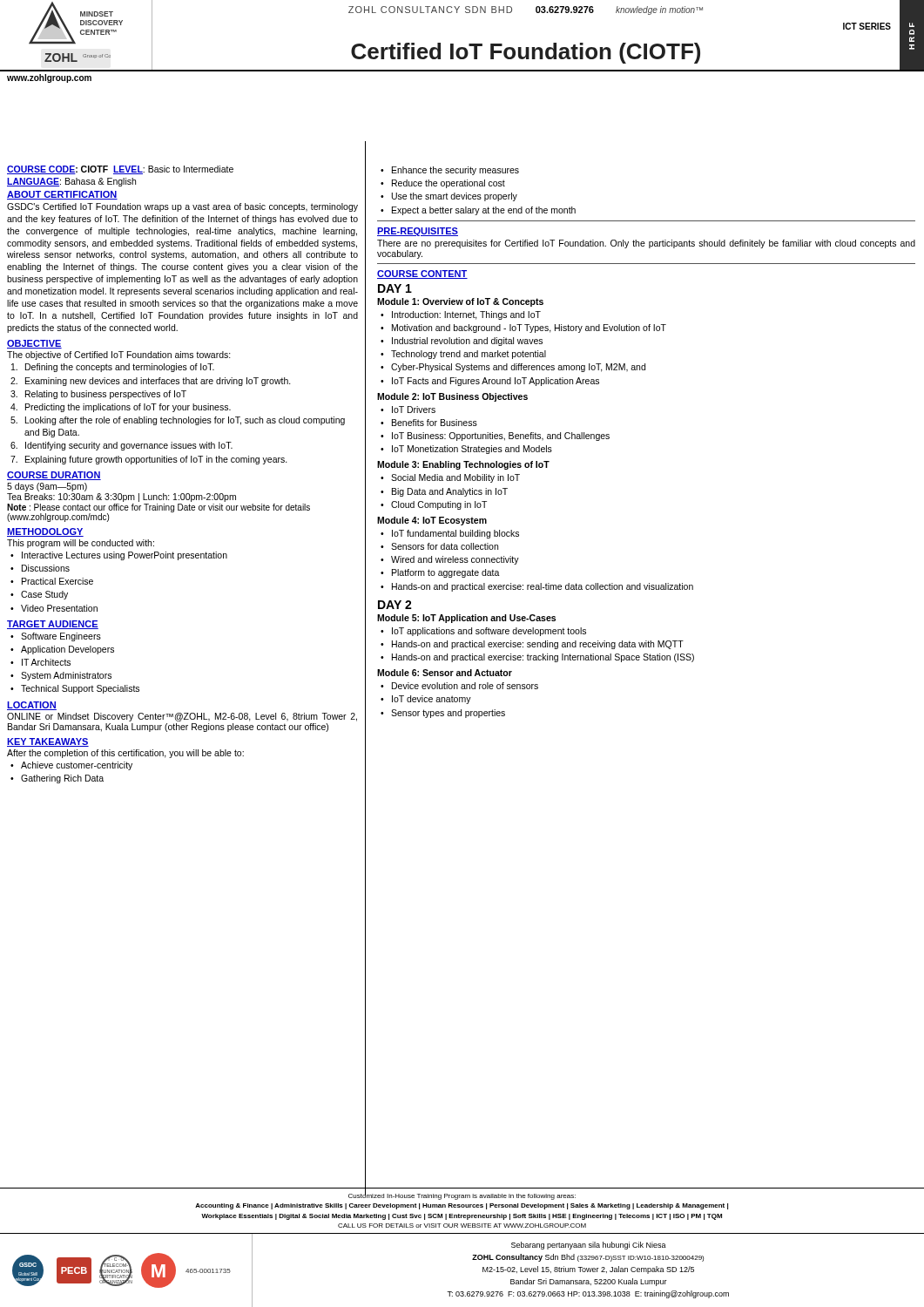Screen dimensions: 1307x924
Task: Select the passage starting "Module 5: IoT Application and Use-Cases"
Action: click(467, 618)
